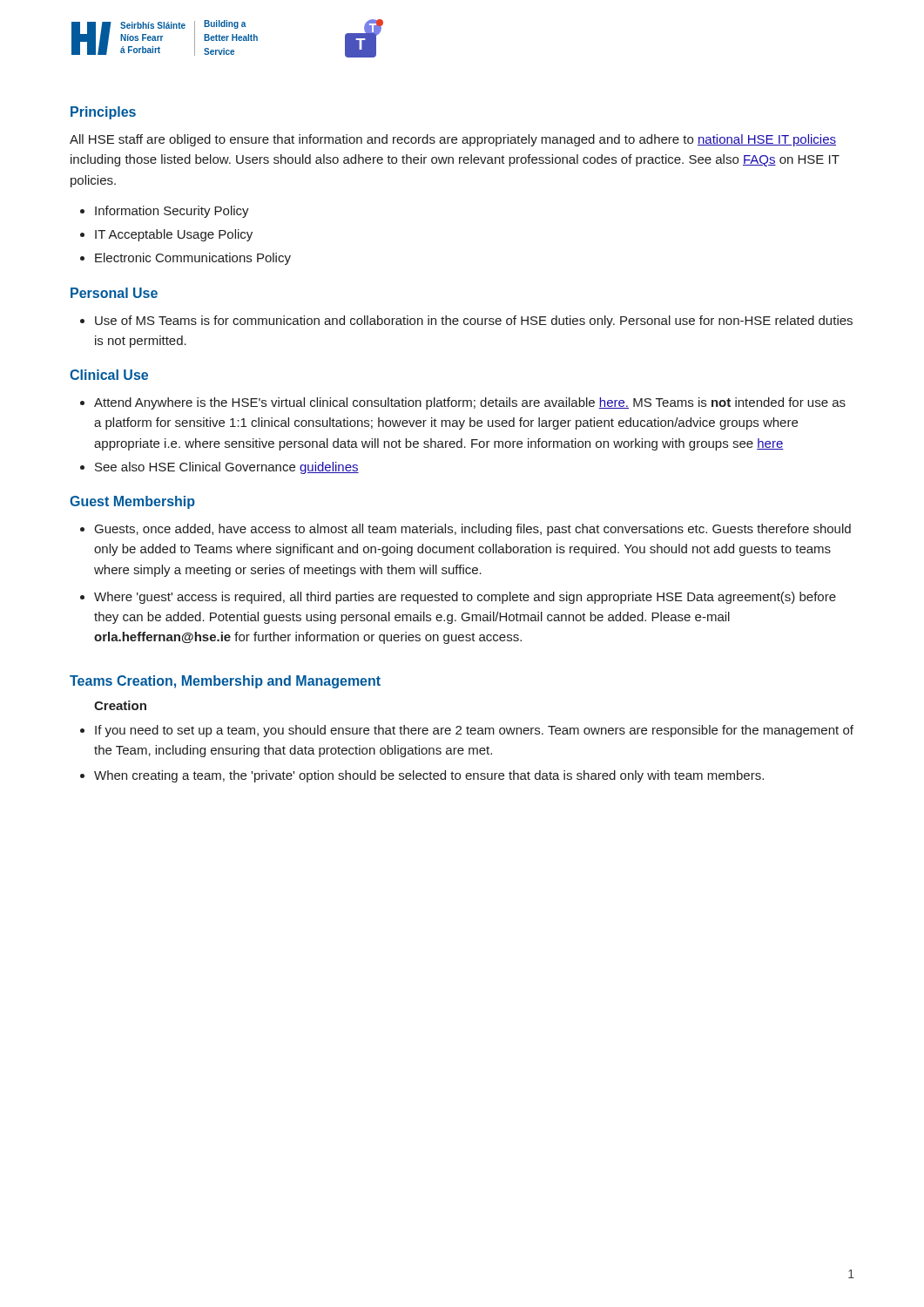The width and height of the screenshot is (924, 1307).
Task: Point to the passage starting "Electronic Communications Policy"
Action: [192, 258]
